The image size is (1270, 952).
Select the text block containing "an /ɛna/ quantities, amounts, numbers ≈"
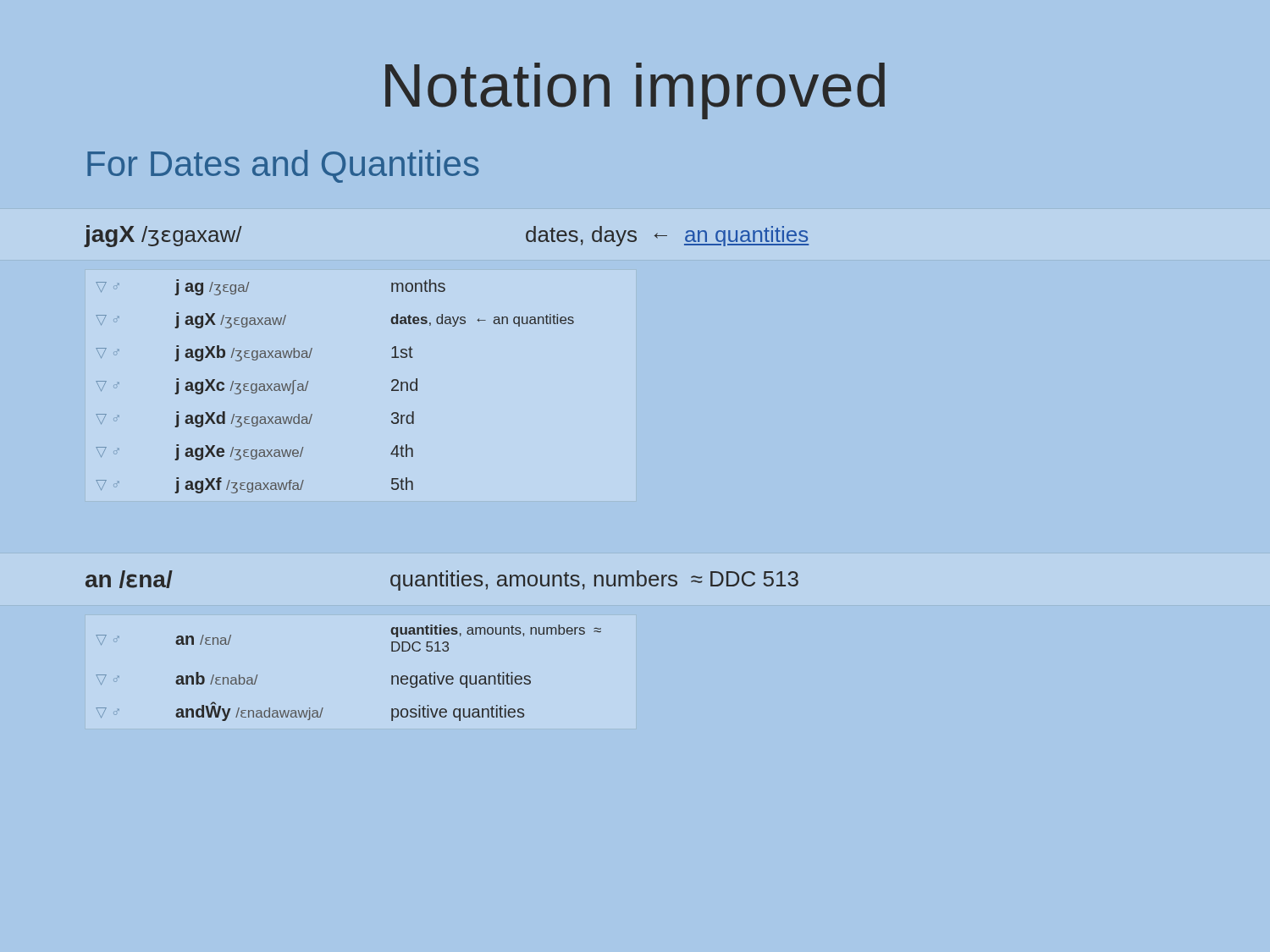[x=442, y=579]
